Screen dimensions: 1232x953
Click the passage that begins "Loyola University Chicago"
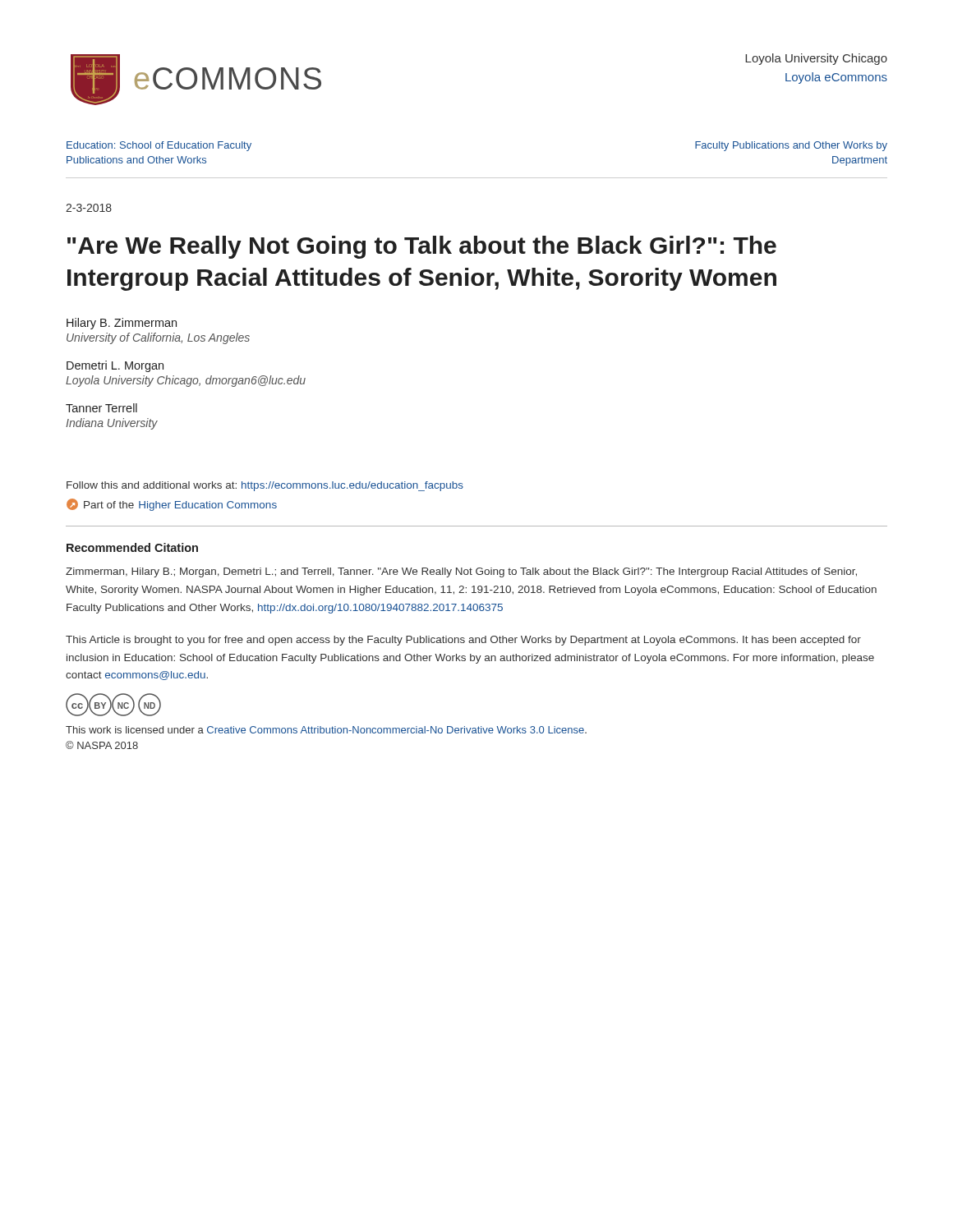coord(816,68)
